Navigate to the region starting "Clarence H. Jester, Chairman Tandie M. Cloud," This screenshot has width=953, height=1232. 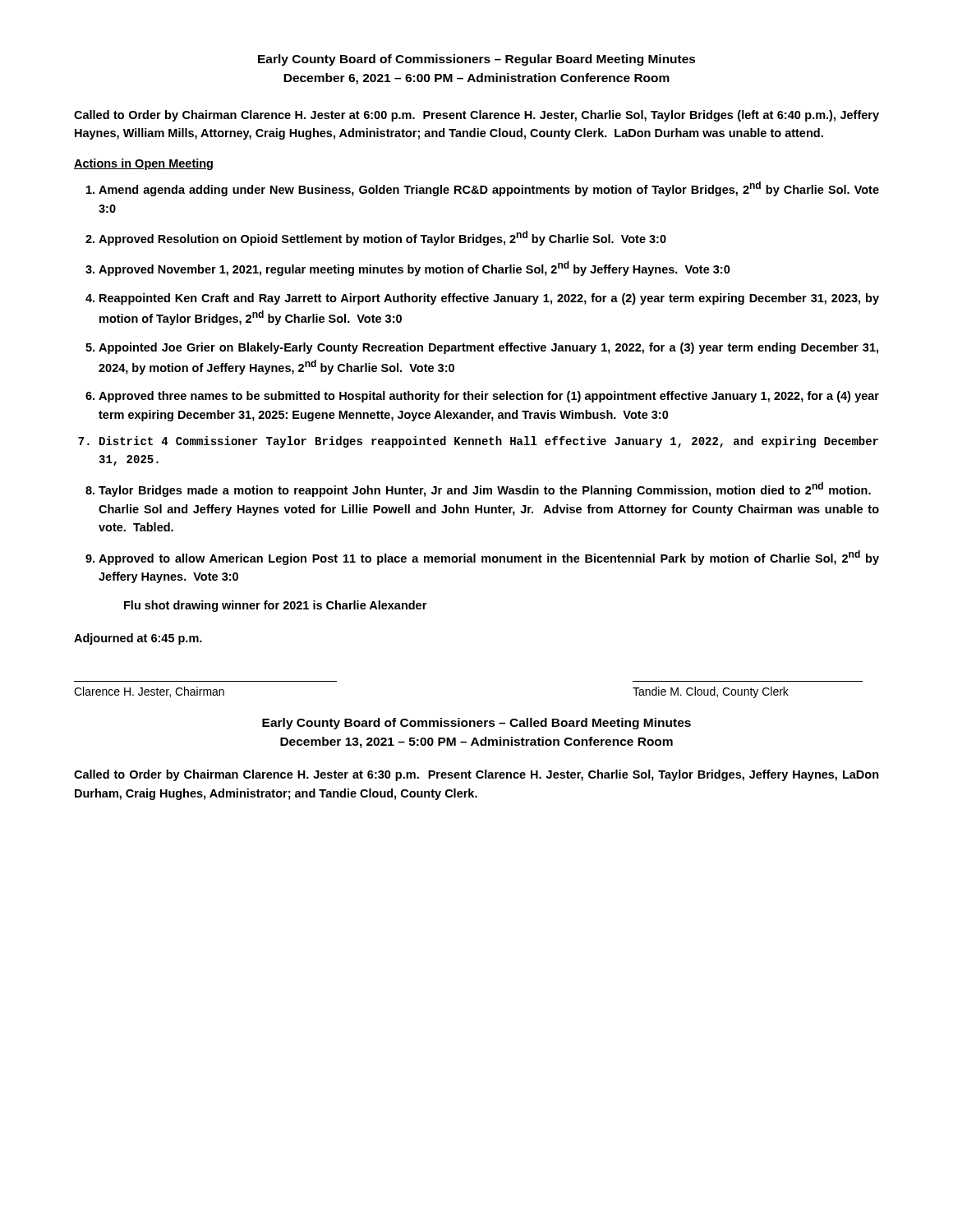147,692
